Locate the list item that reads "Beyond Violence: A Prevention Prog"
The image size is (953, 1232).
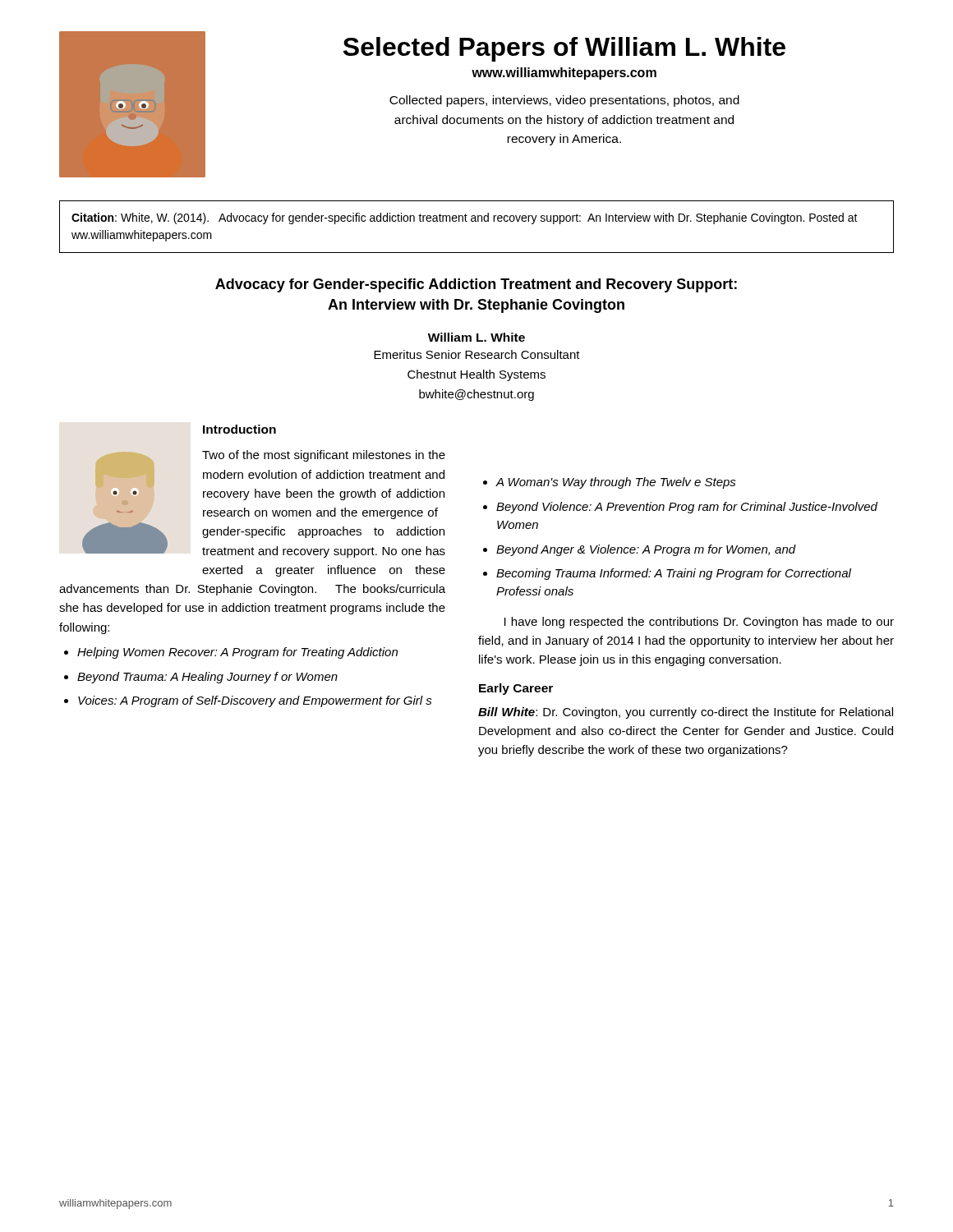click(687, 515)
